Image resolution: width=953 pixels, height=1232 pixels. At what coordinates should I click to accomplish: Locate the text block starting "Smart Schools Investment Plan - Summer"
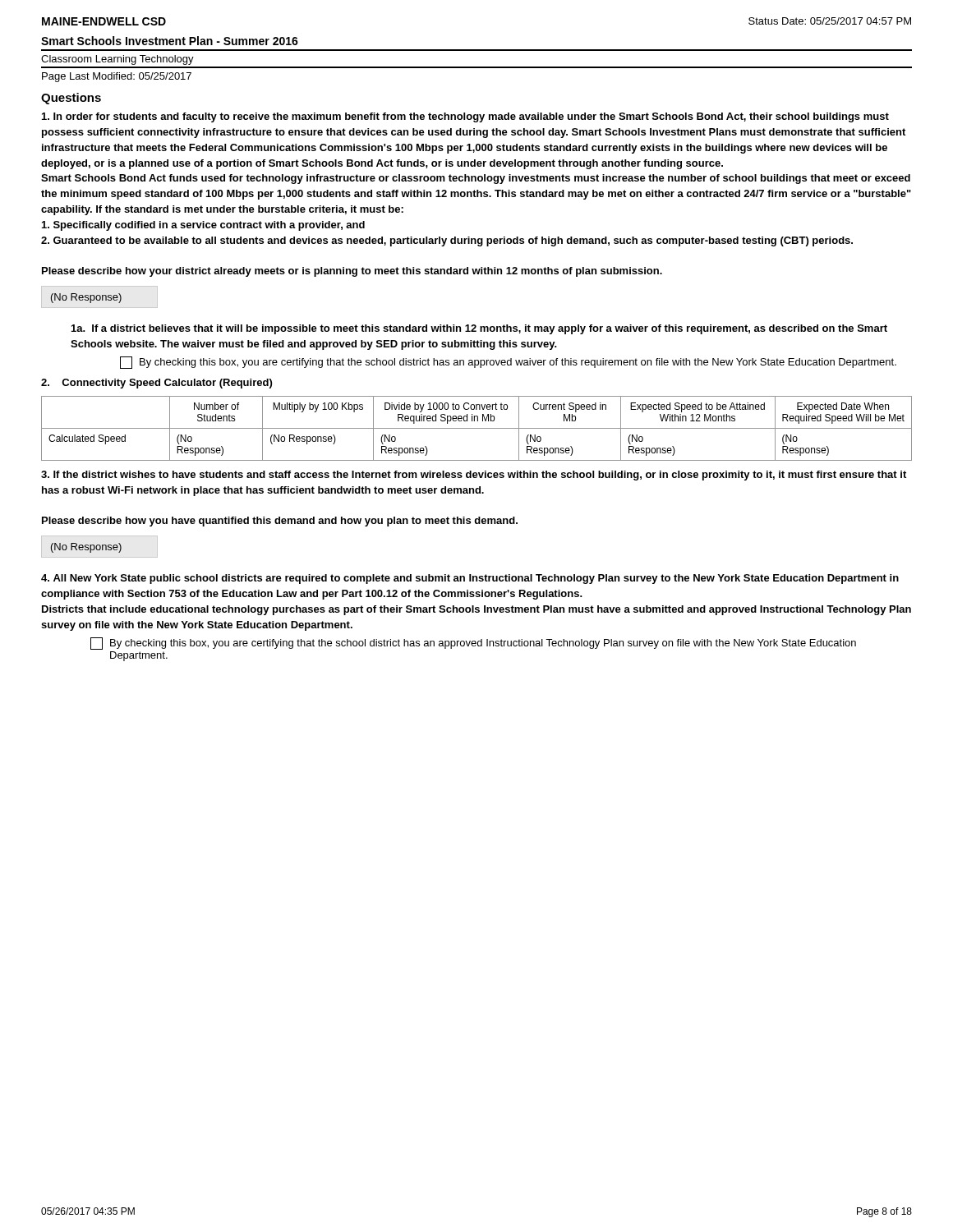point(170,41)
